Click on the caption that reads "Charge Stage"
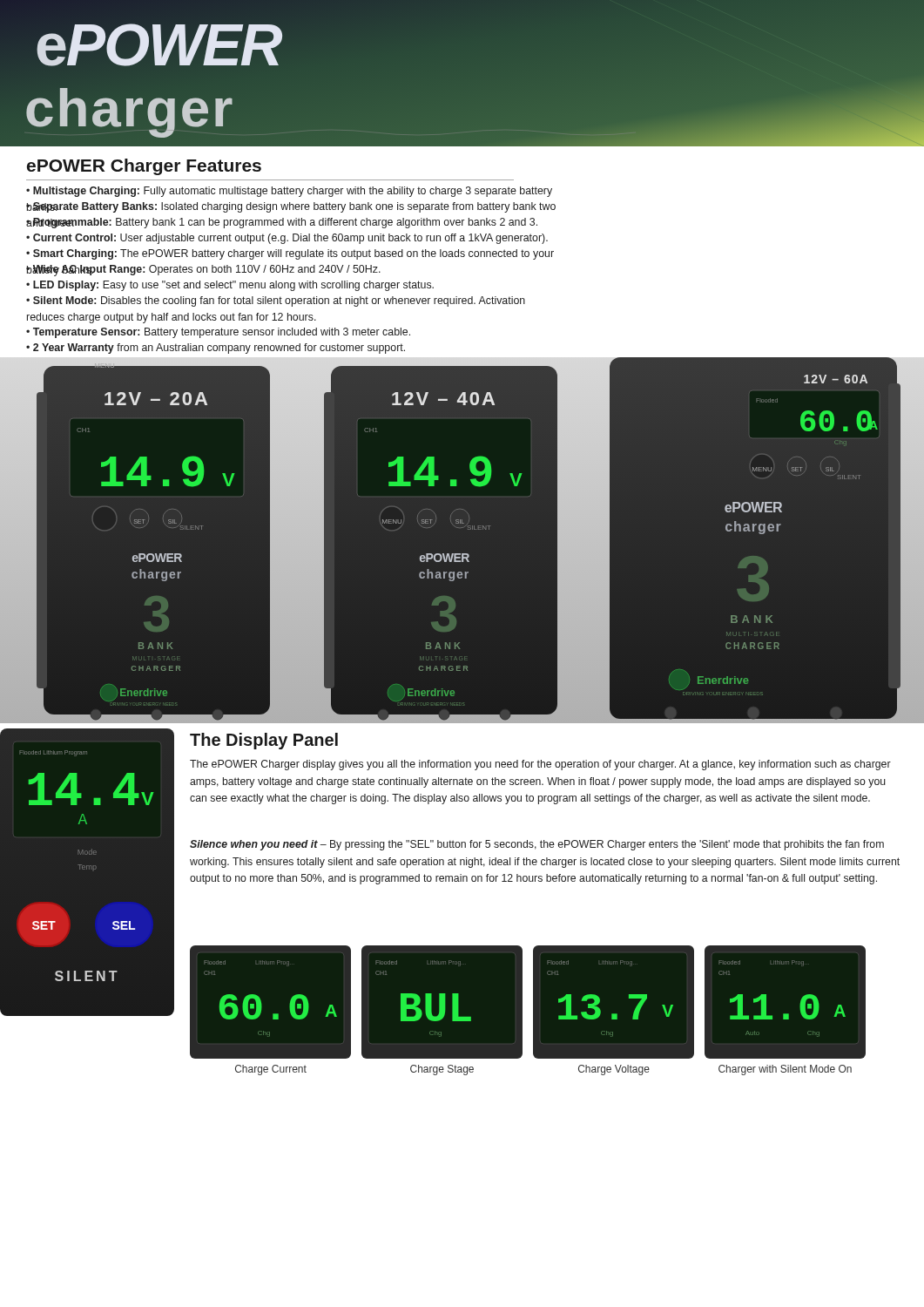The height and width of the screenshot is (1307, 924). coord(442,1069)
